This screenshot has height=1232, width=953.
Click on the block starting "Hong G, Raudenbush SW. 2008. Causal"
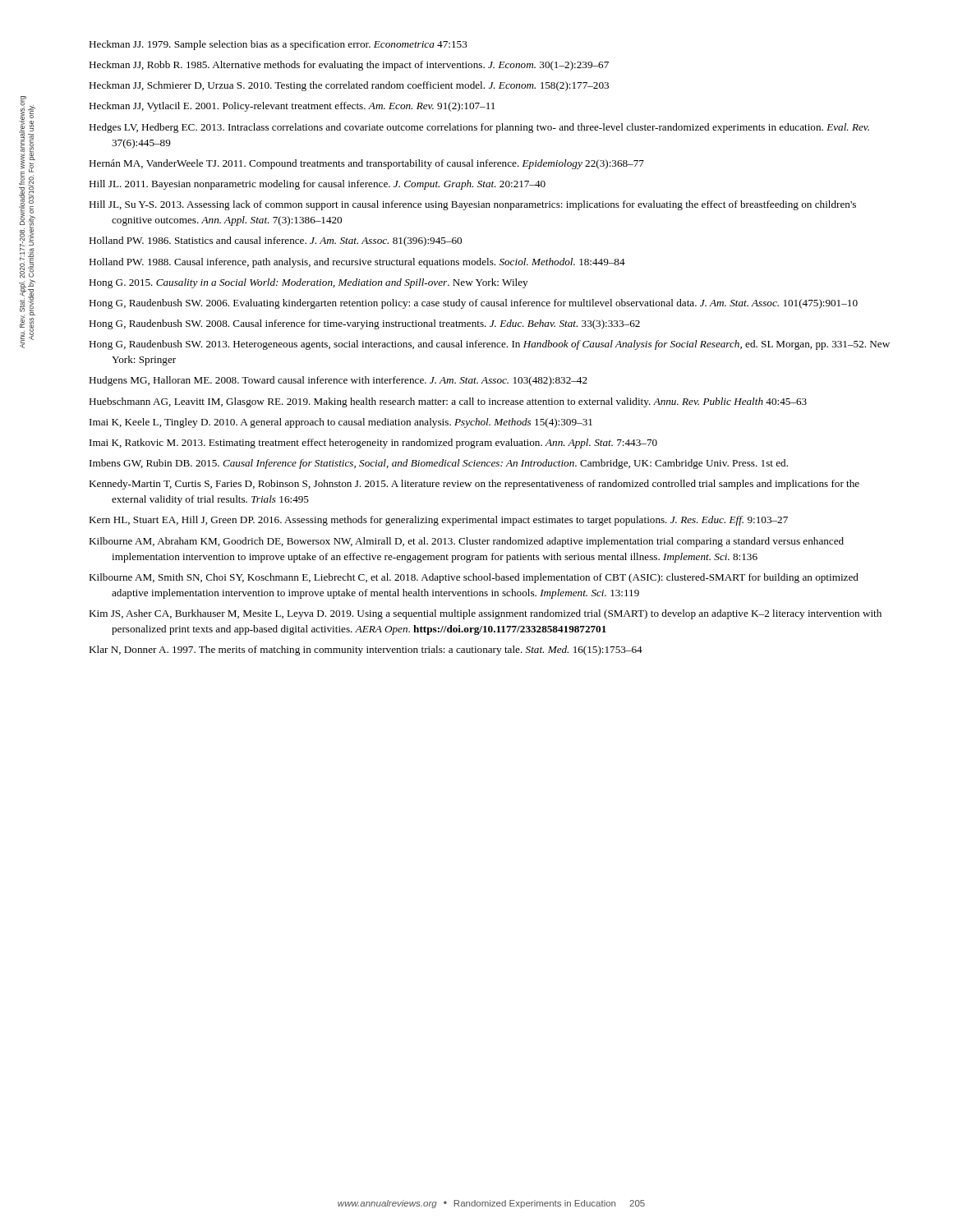tap(364, 323)
